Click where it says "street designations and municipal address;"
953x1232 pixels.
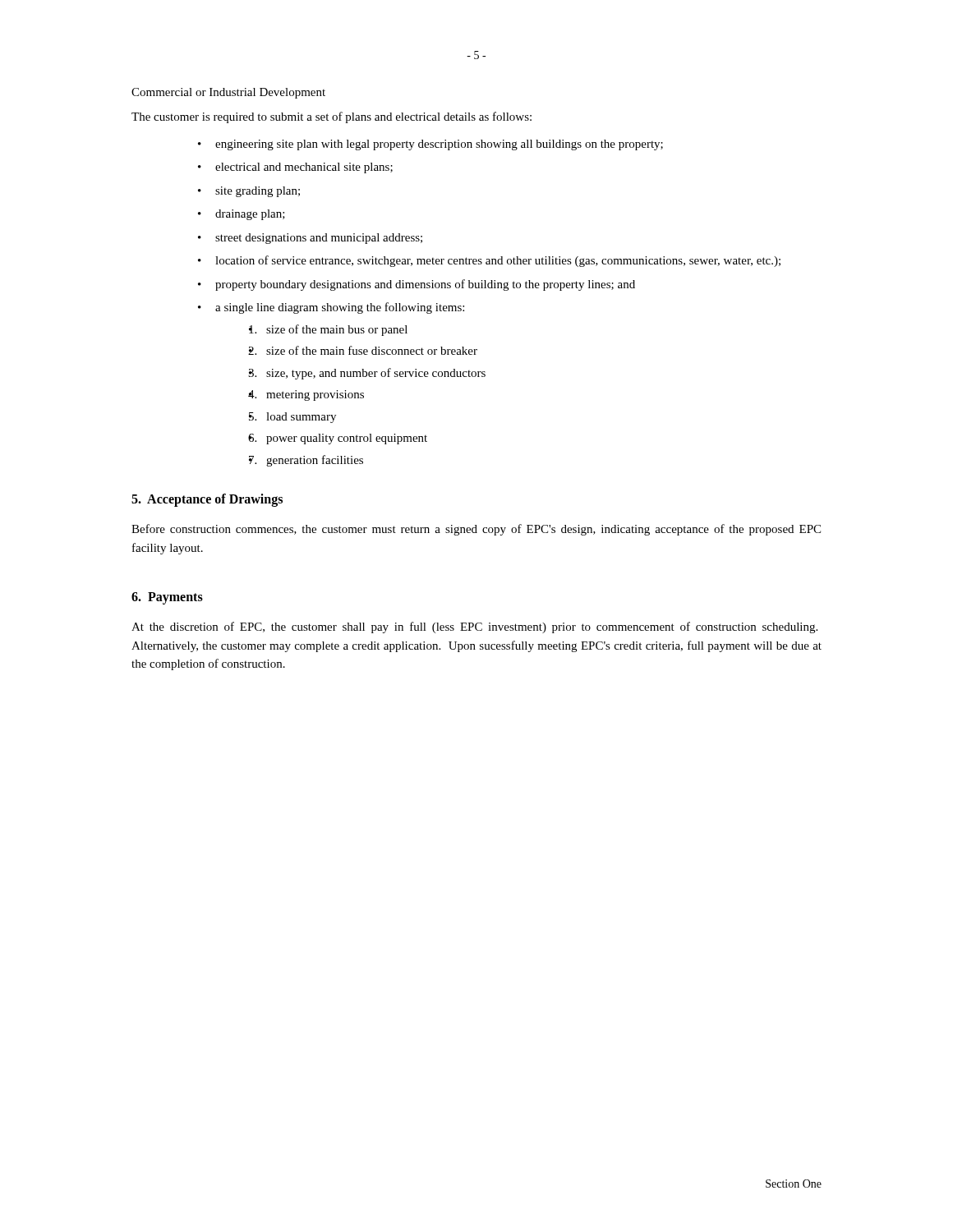point(319,237)
